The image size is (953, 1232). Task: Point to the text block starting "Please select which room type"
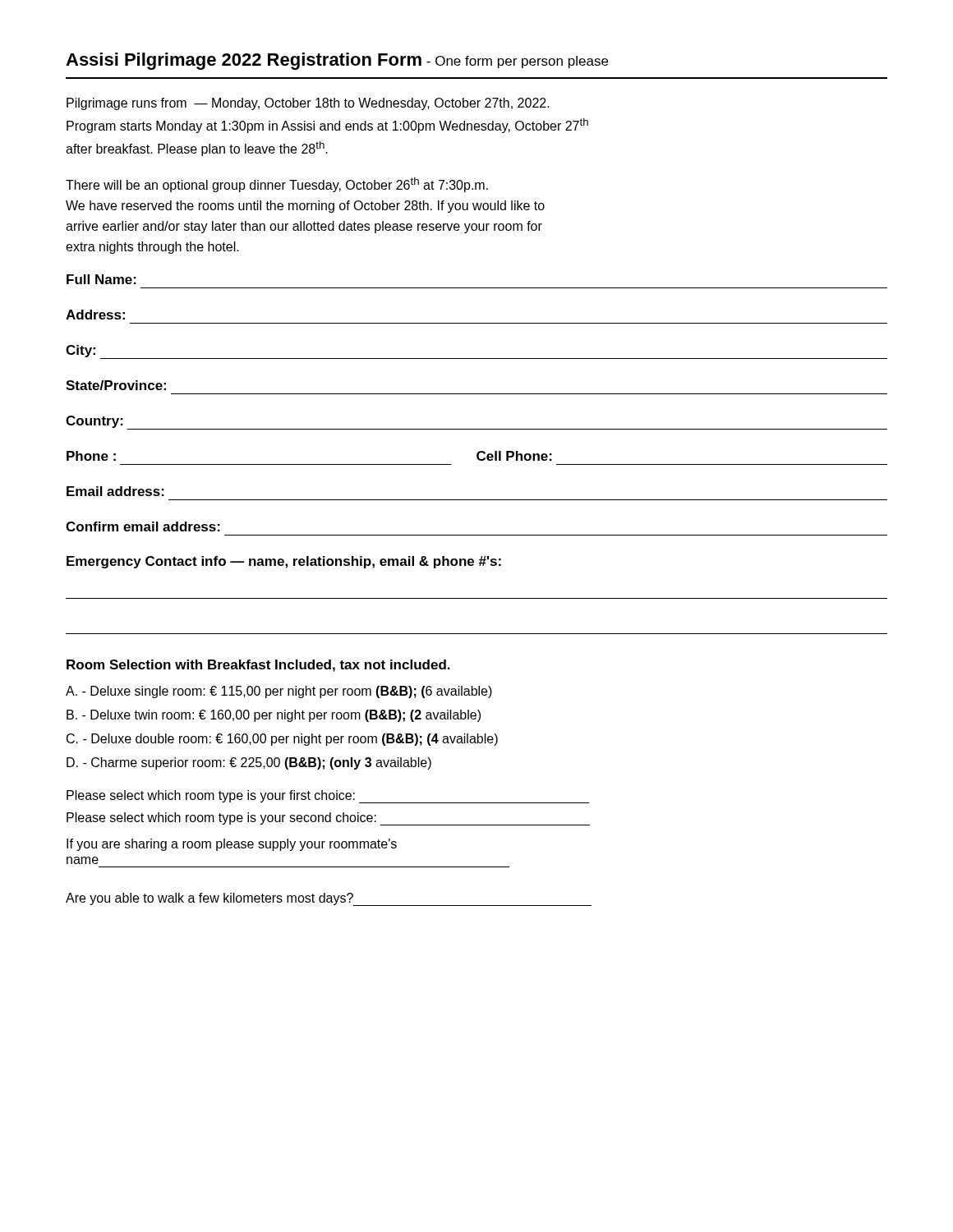point(476,806)
